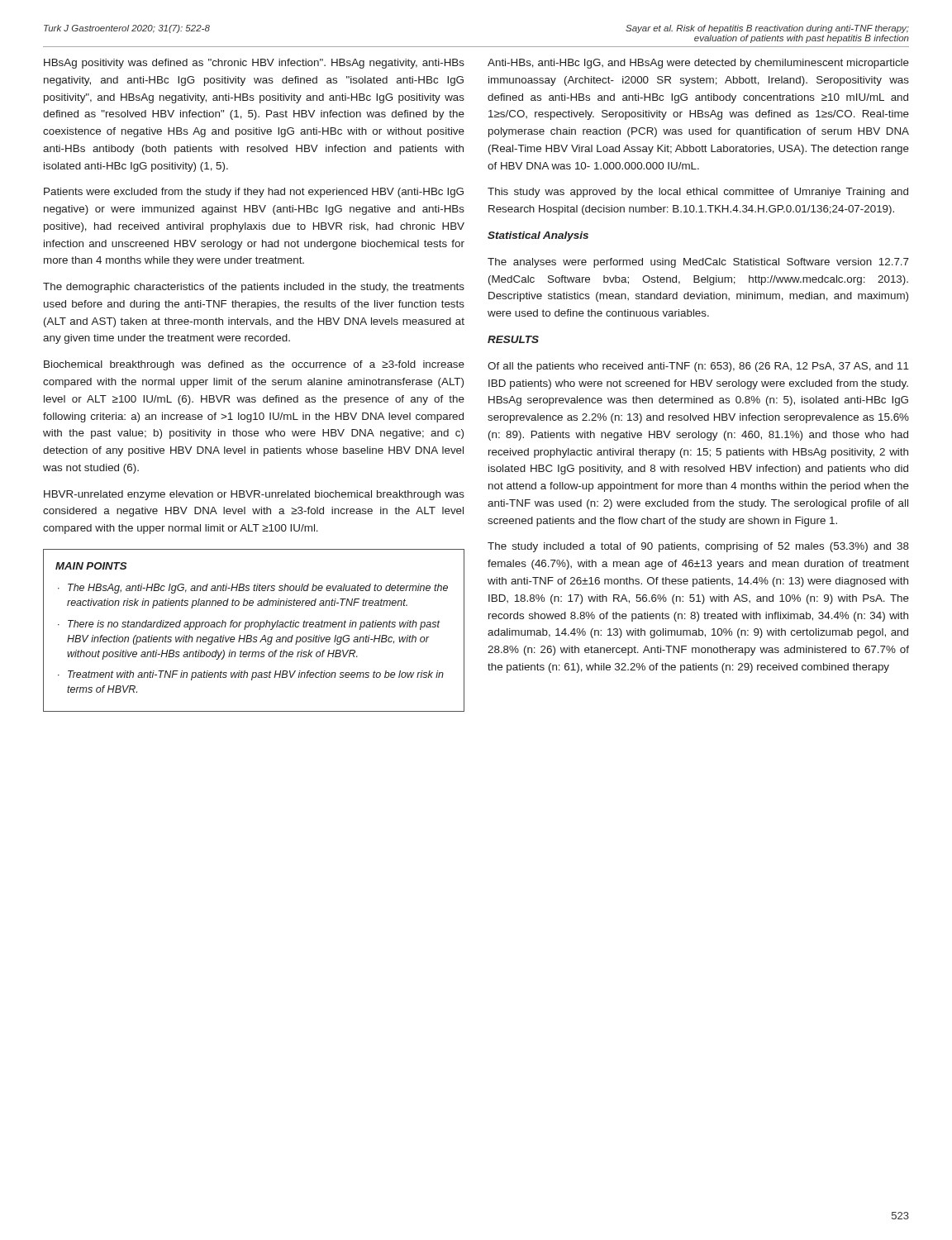Select the passage starting "MAIN POINTS The HBsAg, anti-HBc"

click(254, 628)
